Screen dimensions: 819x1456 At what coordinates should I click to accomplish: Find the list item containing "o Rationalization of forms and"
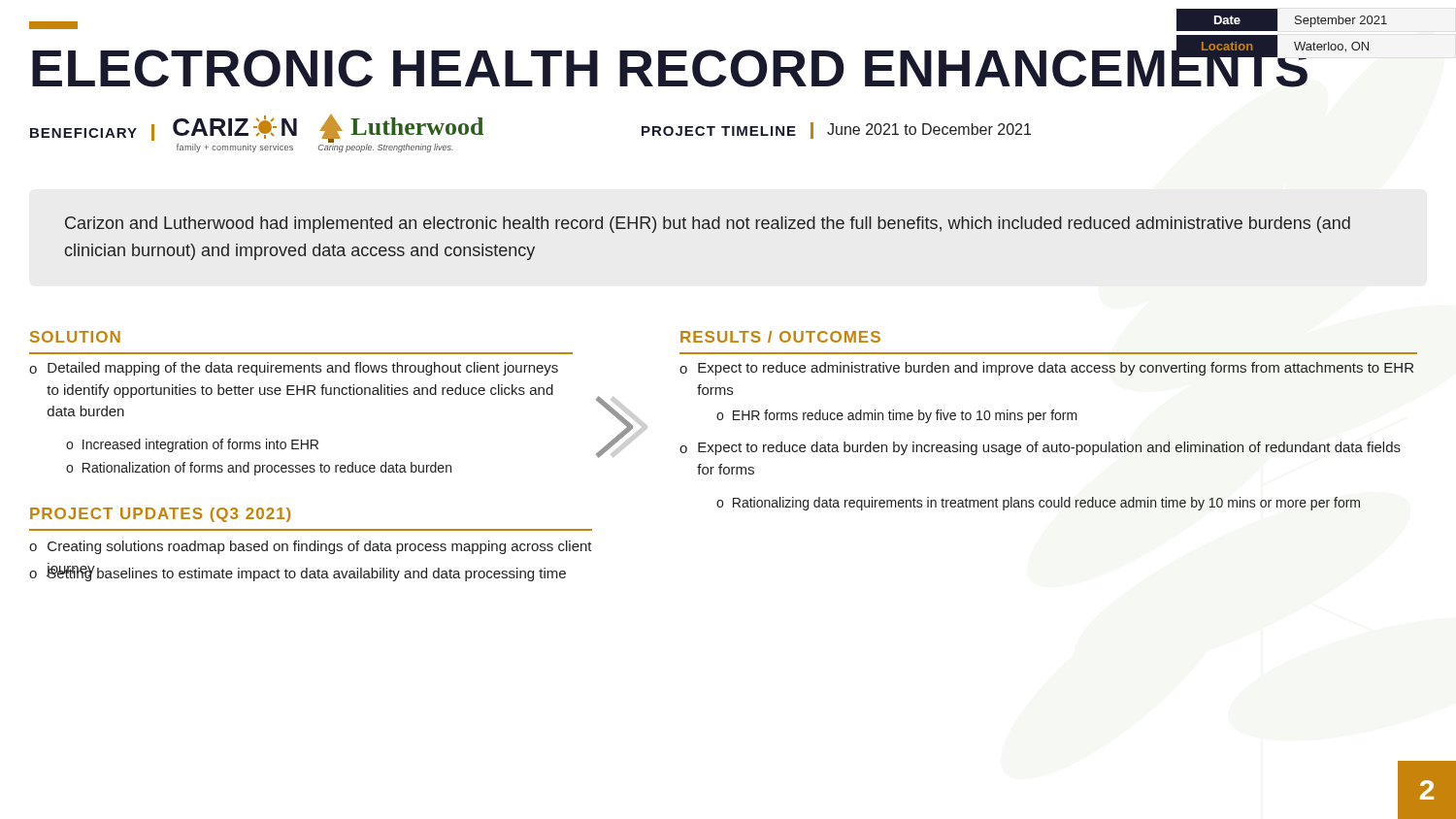click(259, 468)
